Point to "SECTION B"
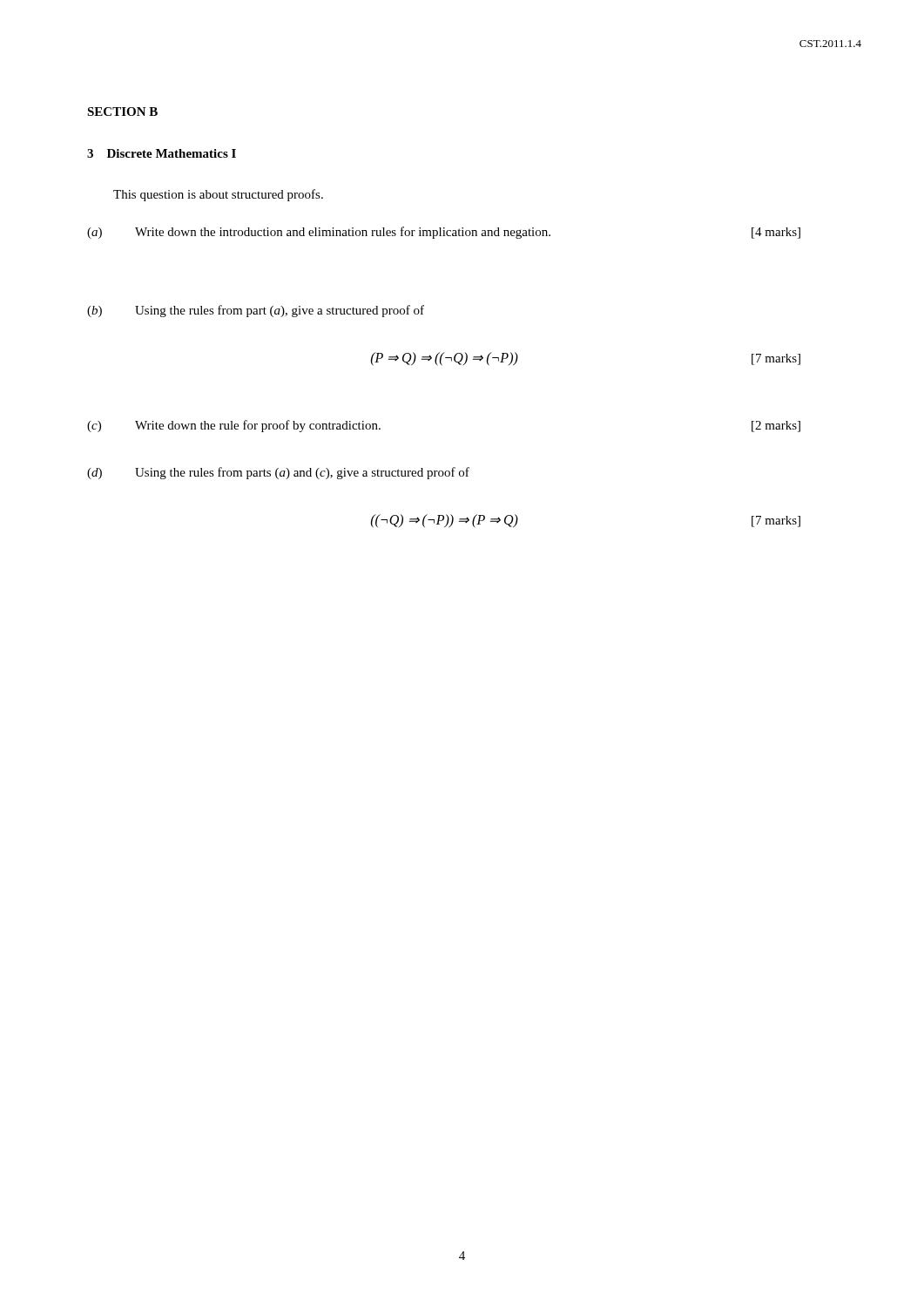The width and height of the screenshot is (924, 1307). point(123,112)
